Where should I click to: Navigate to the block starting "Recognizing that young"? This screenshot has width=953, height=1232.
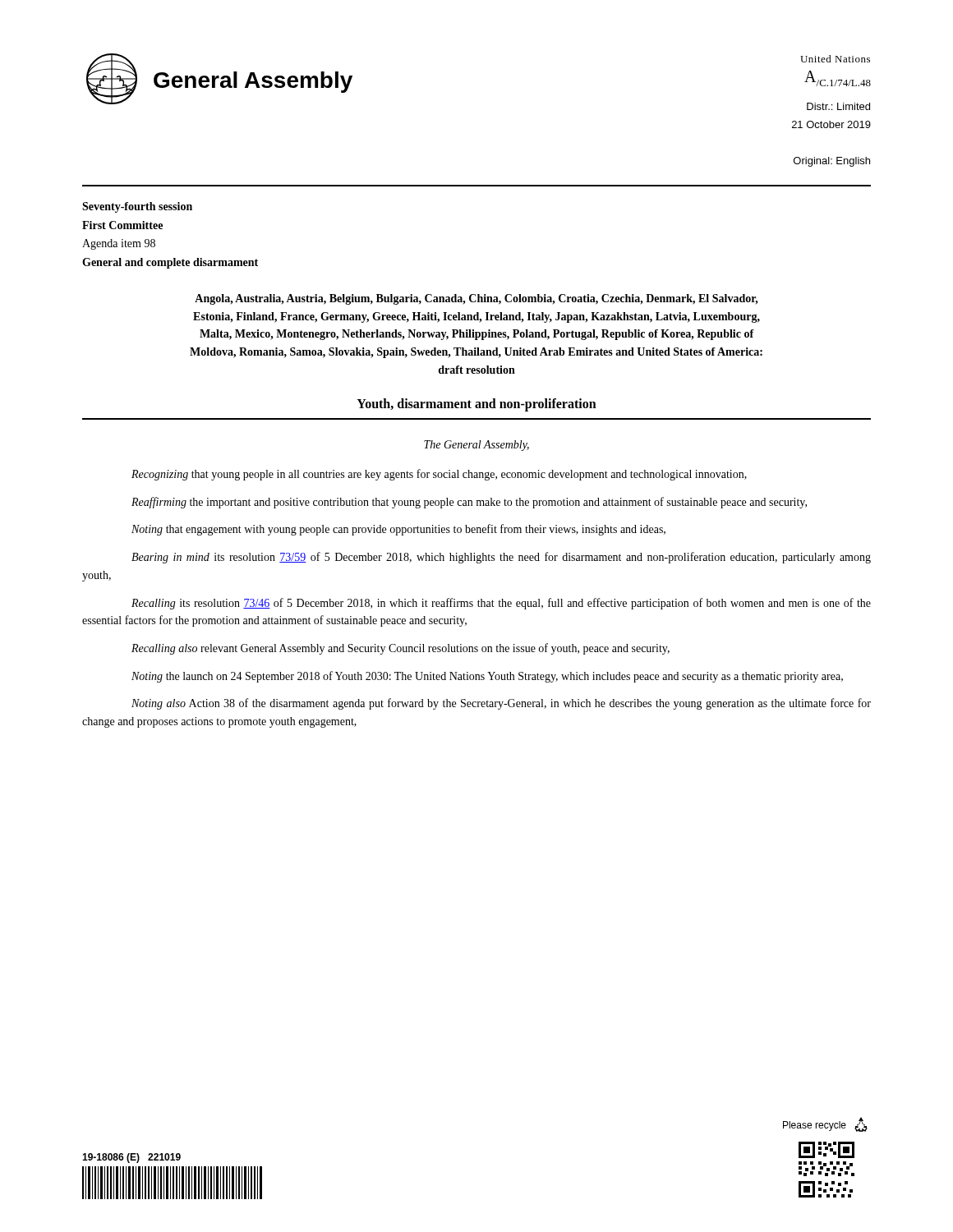coord(439,474)
